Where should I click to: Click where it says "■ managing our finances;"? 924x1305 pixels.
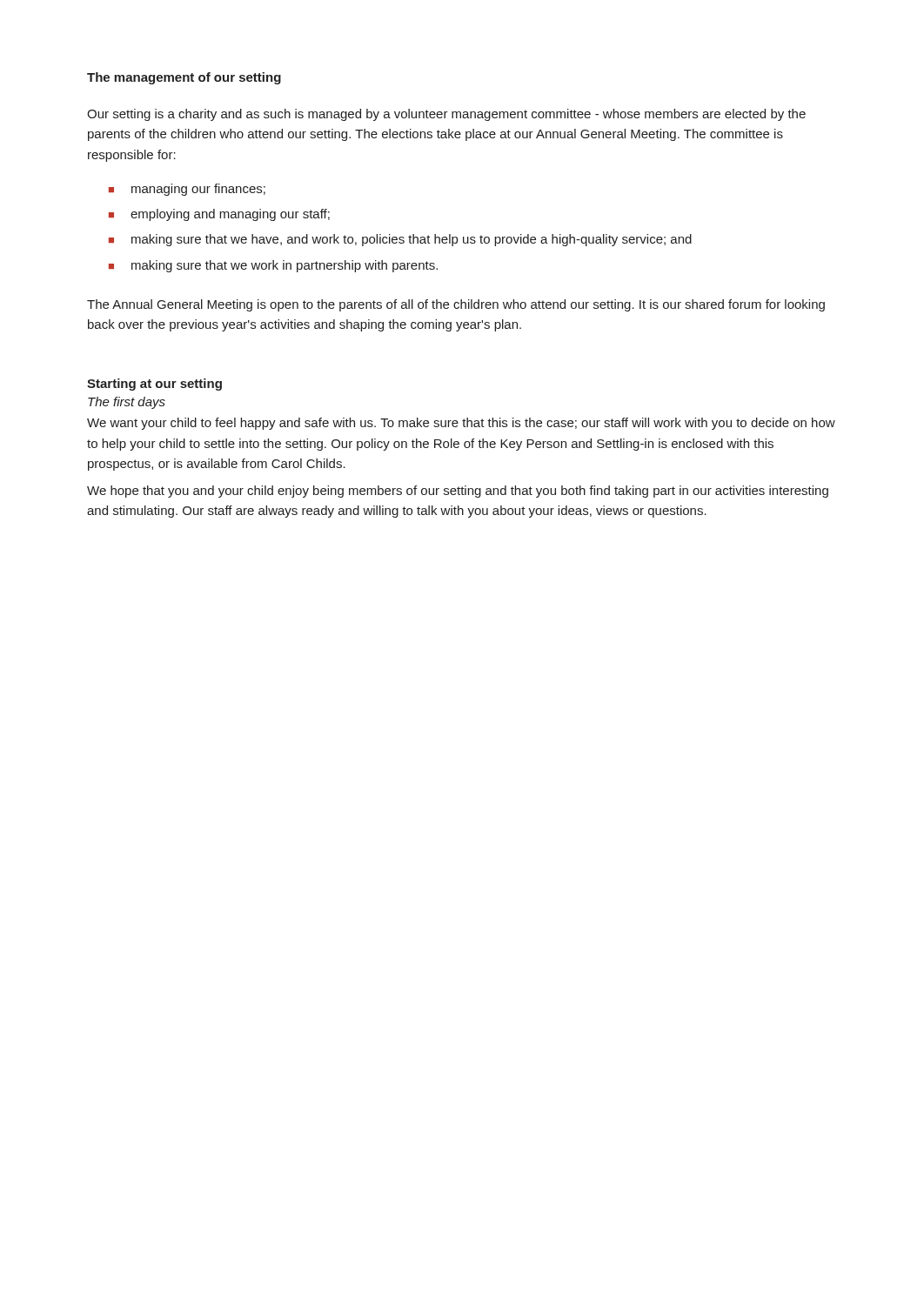(187, 190)
